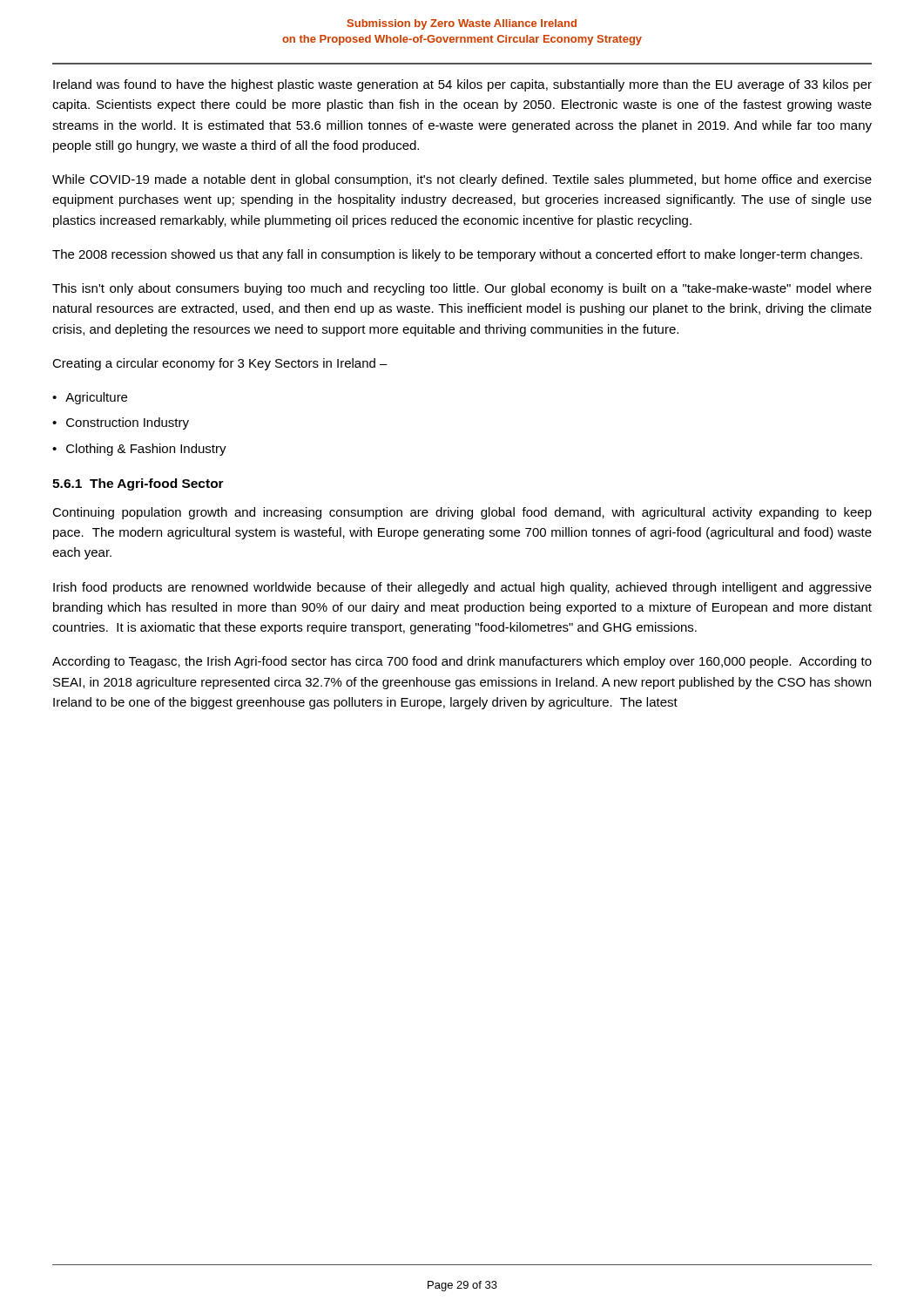This screenshot has height=1307, width=924.
Task: Find the block on this page that starts "Ireland was found to have"
Action: coord(462,114)
